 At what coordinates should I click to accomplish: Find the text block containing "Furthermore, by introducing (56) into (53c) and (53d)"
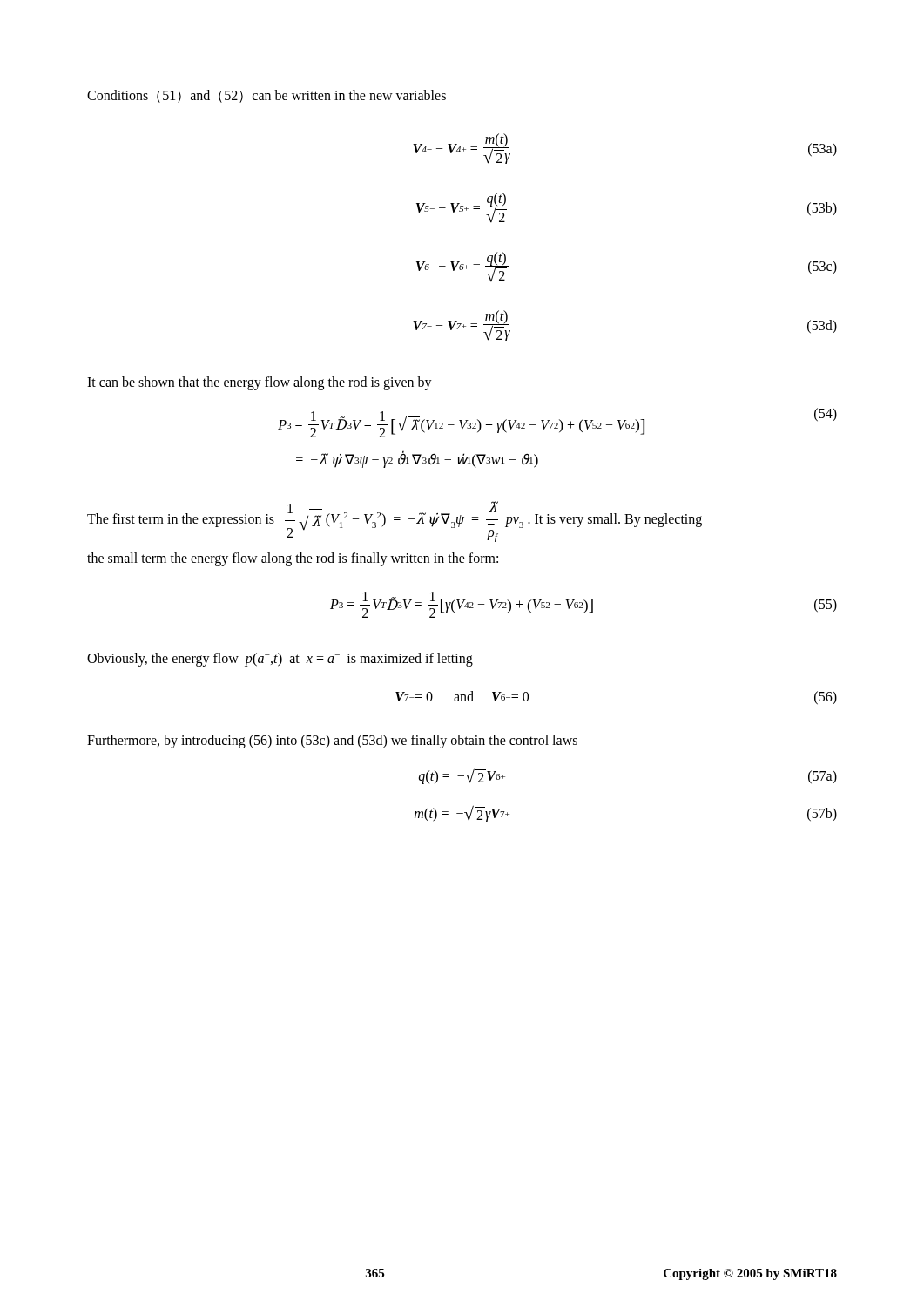tap(332, 740)
